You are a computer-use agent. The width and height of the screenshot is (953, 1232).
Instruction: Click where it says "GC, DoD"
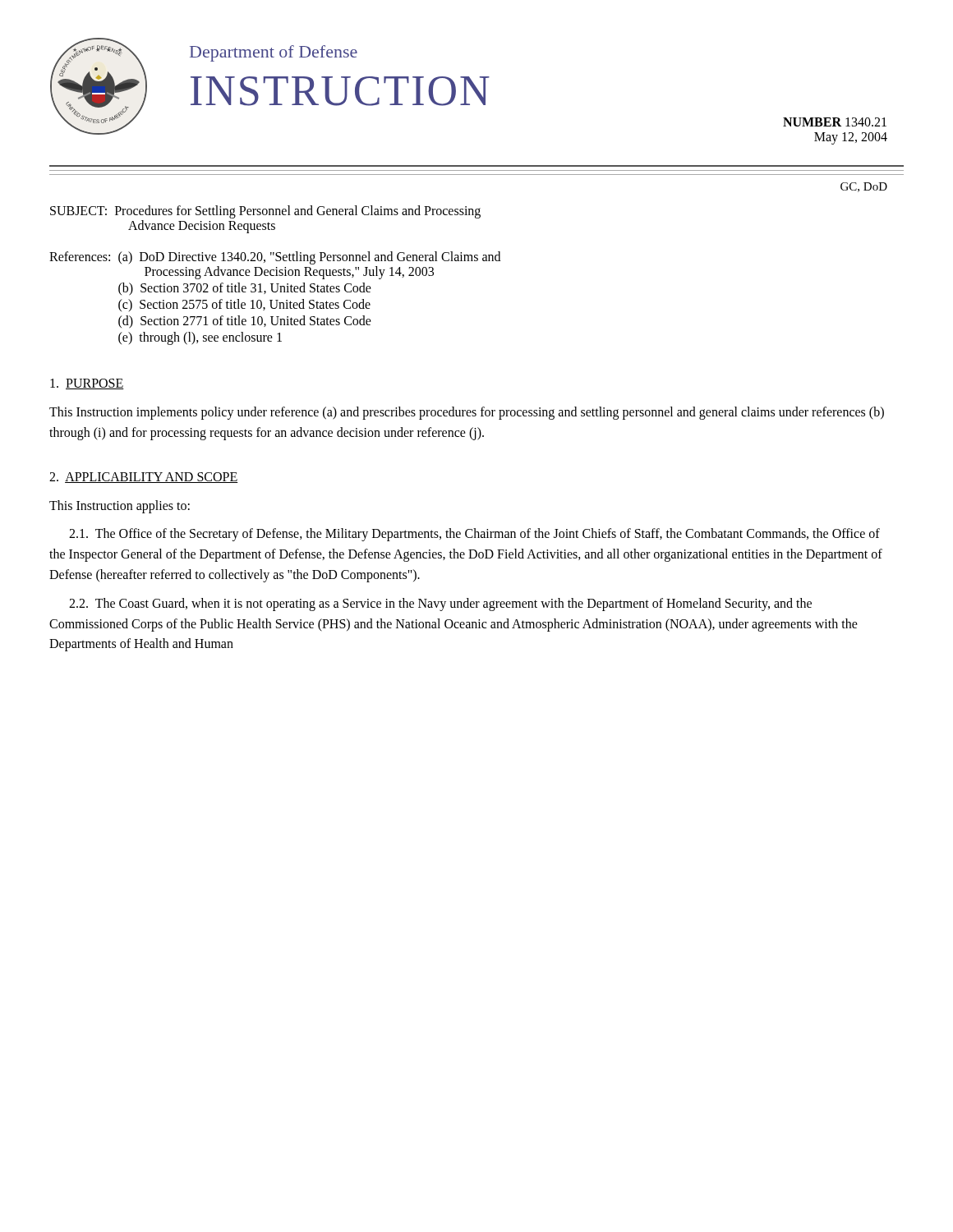point(864,186)
